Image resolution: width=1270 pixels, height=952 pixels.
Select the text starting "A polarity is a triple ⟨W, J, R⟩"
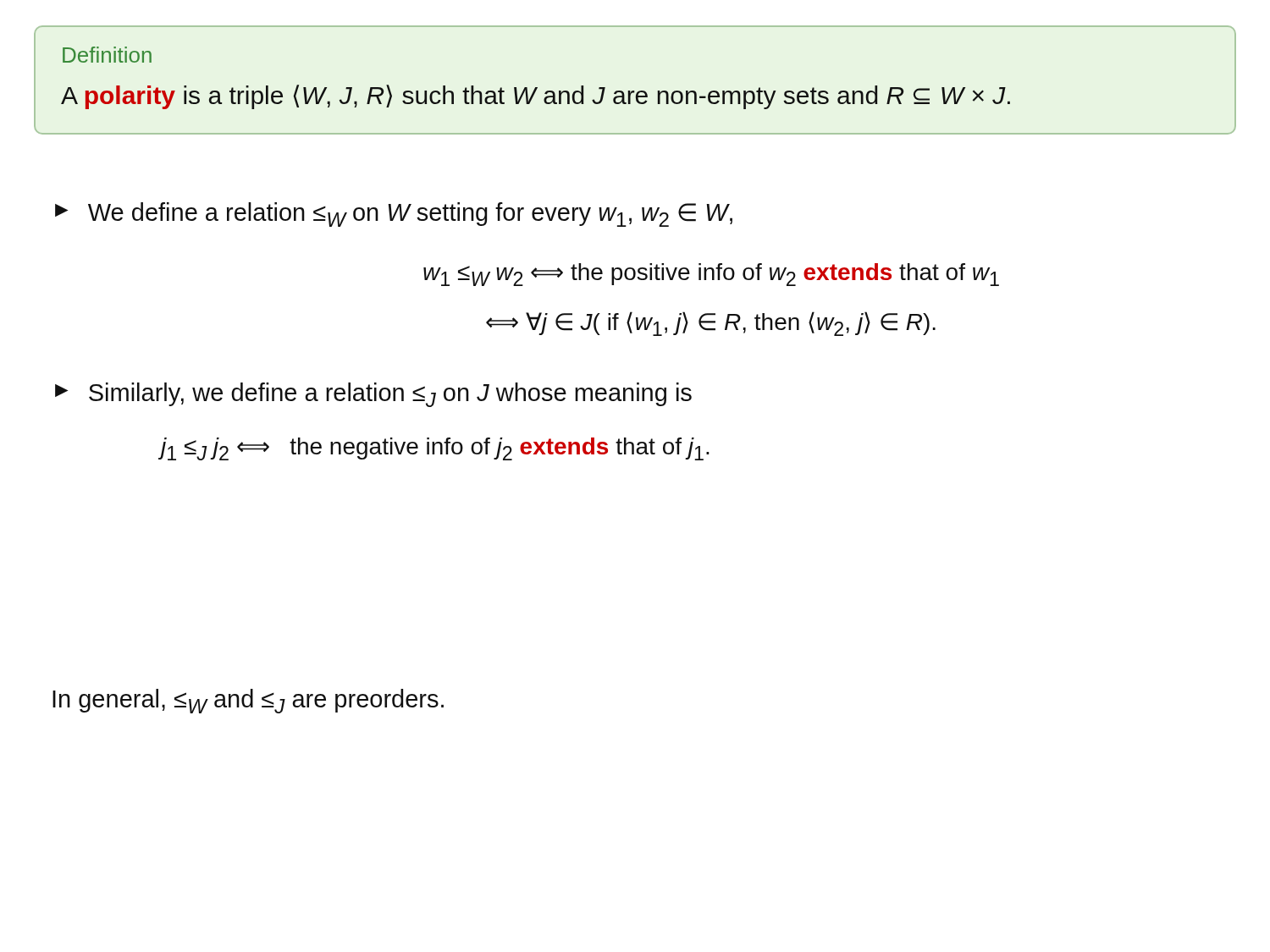click(x=537, y=95)
